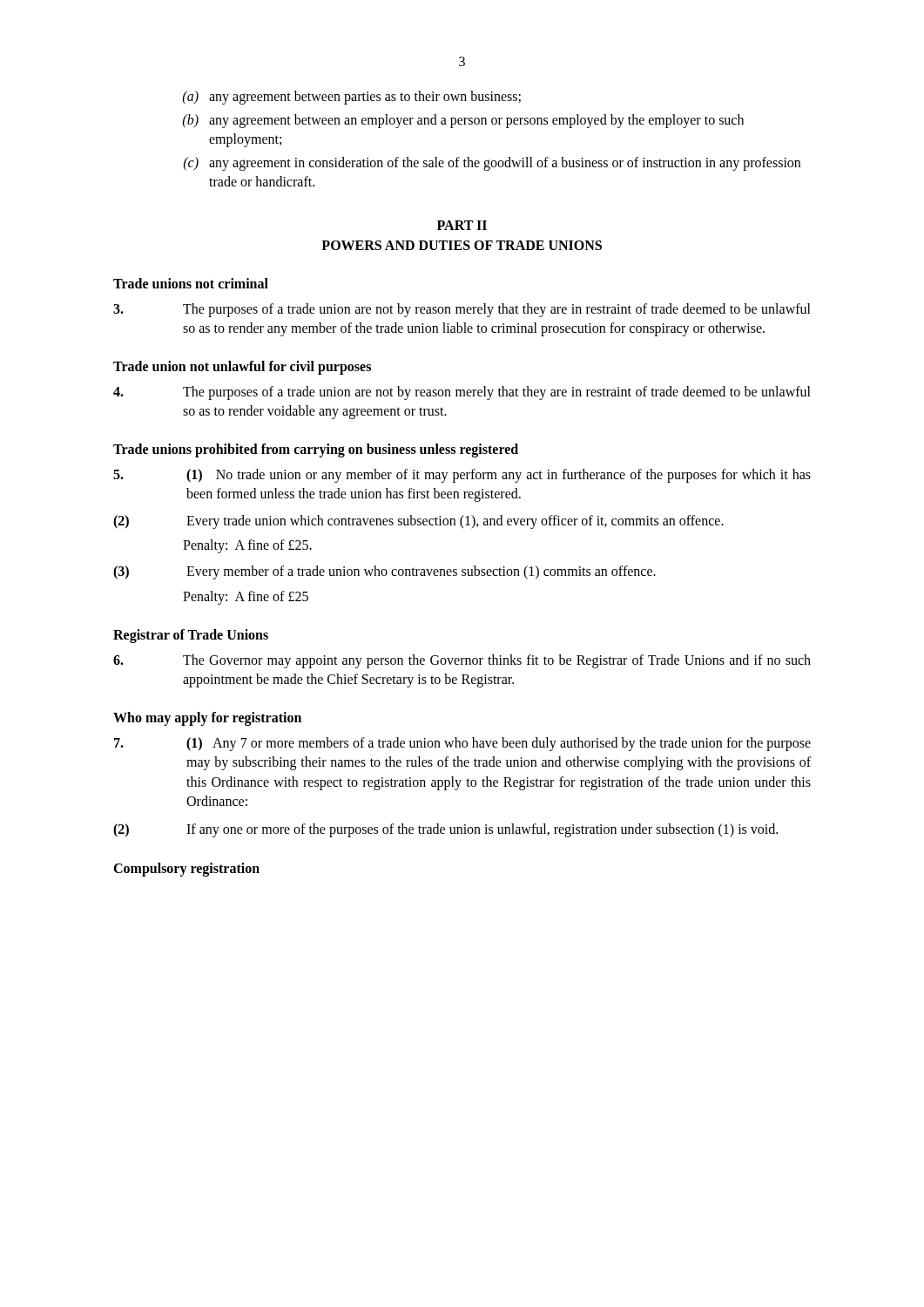Point to the block beginning "(2) If any one or more"
The width and height of the screenshot is (924, 1307).
(462, 830)
